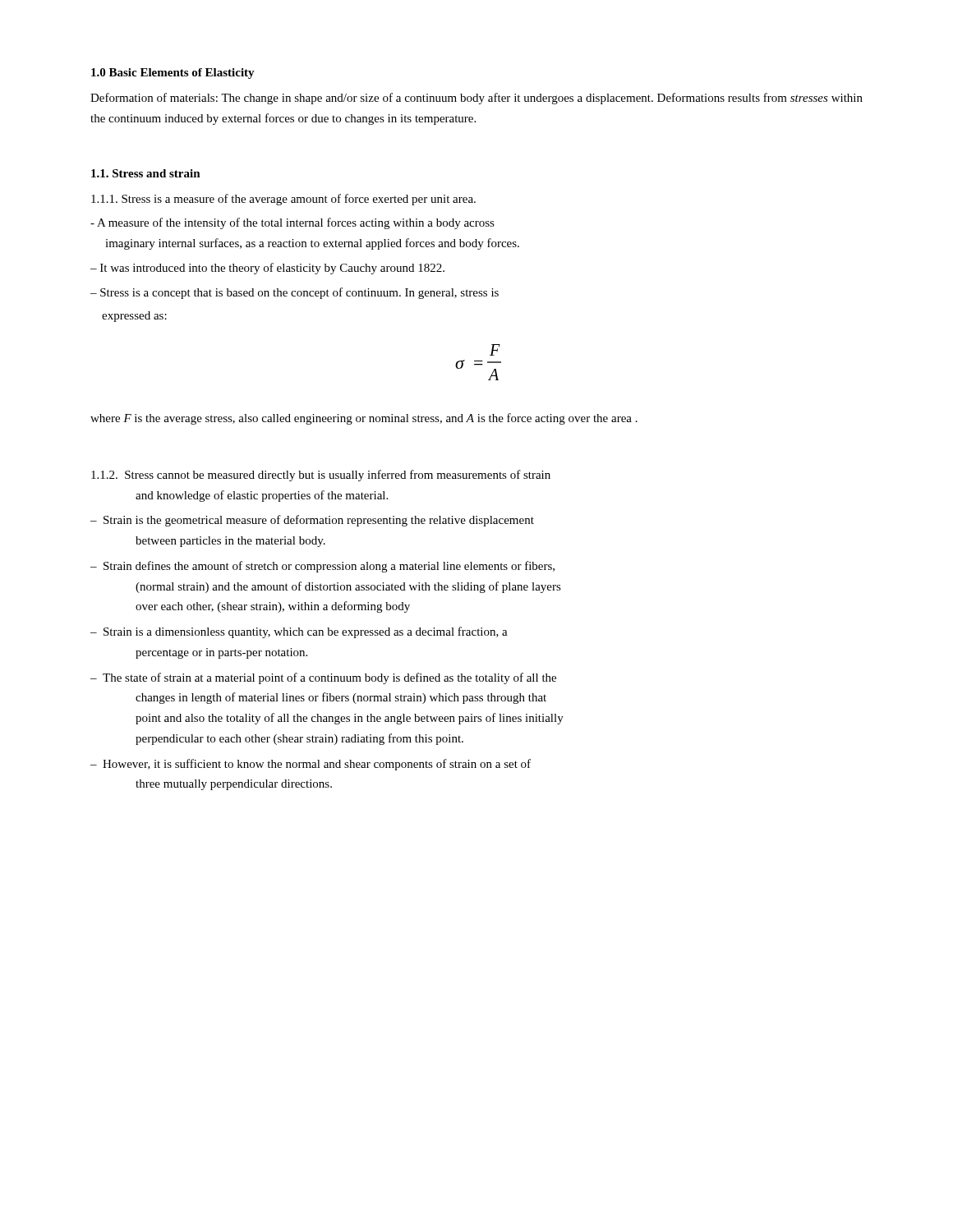
Task: Point to the region starting "1.2. Stress cannot be measured"
Action: tap(476, 485)
